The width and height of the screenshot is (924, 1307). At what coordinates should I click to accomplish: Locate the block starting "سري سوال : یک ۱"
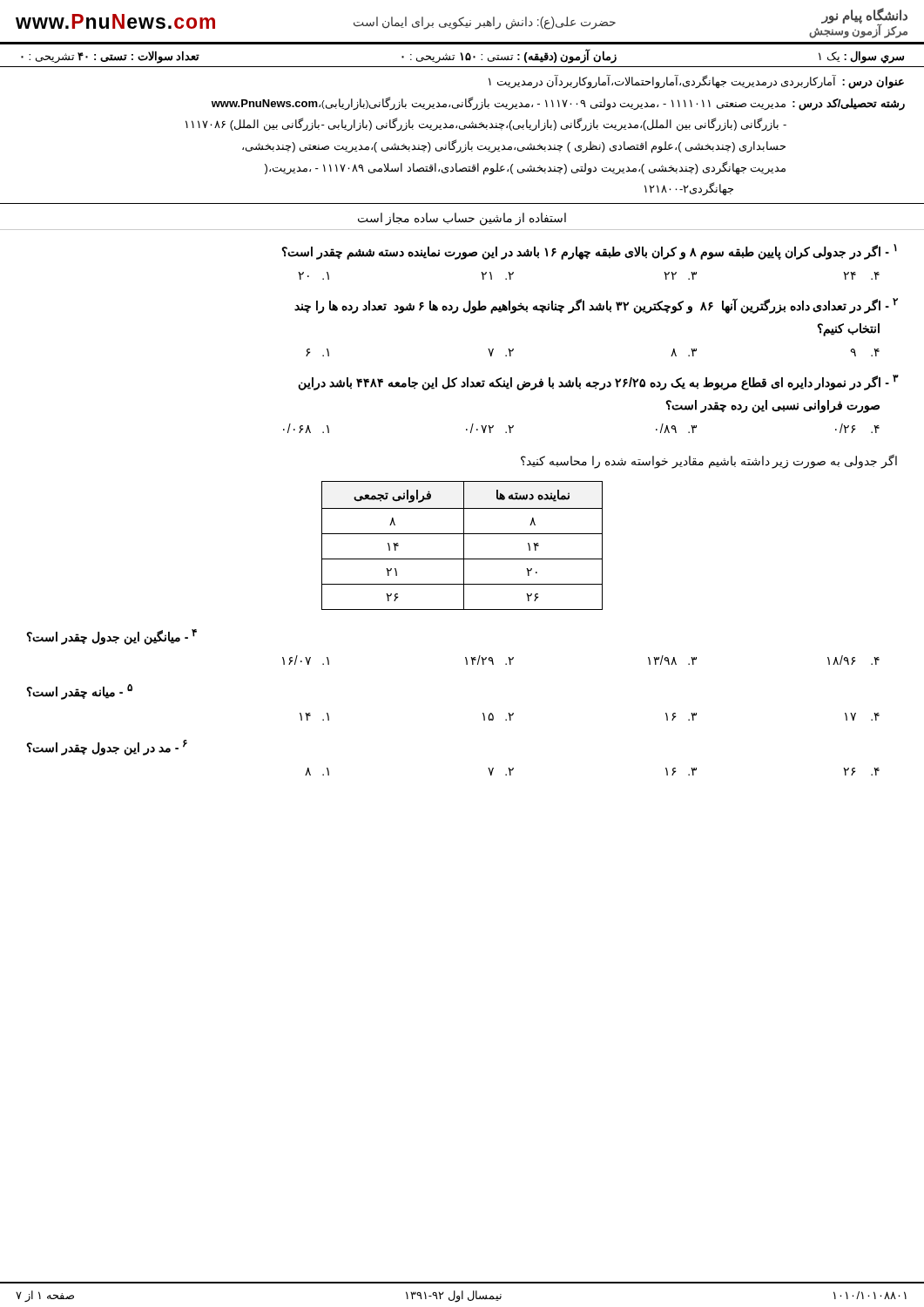tap(462, 56)
